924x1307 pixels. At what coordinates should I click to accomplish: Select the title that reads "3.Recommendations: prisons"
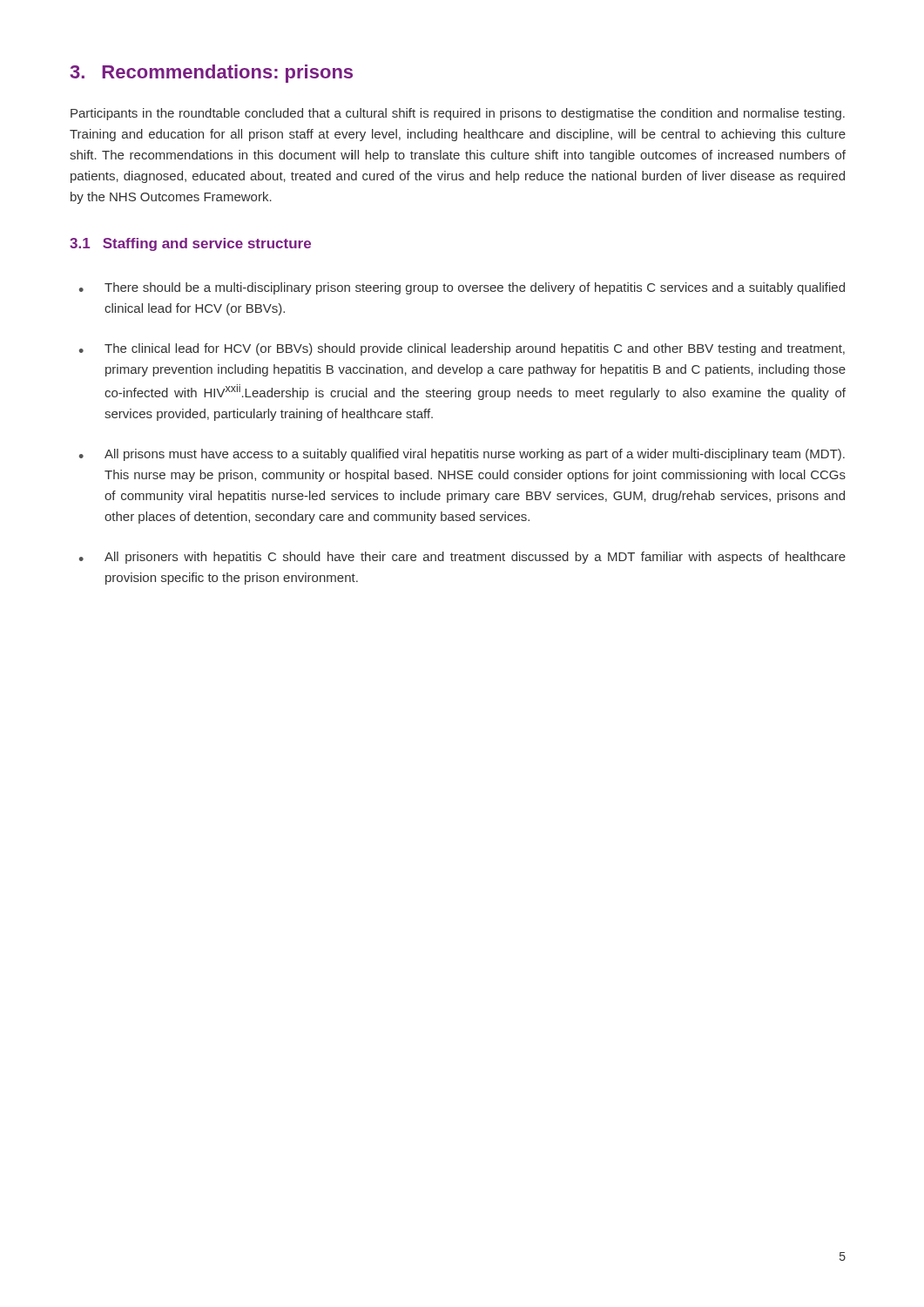coord(211,74)
